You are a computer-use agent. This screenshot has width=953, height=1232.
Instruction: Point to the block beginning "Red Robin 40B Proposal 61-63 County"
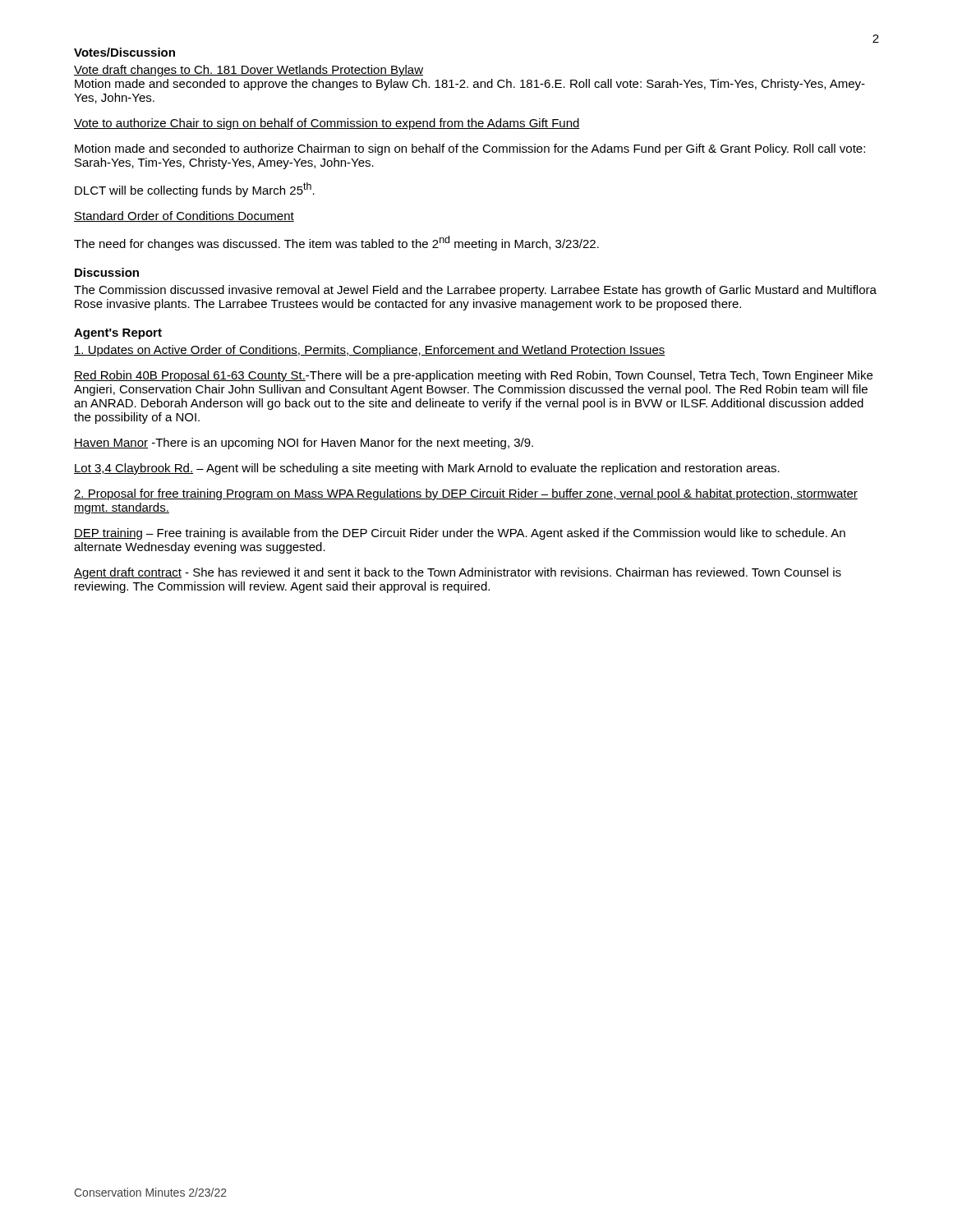474,396
